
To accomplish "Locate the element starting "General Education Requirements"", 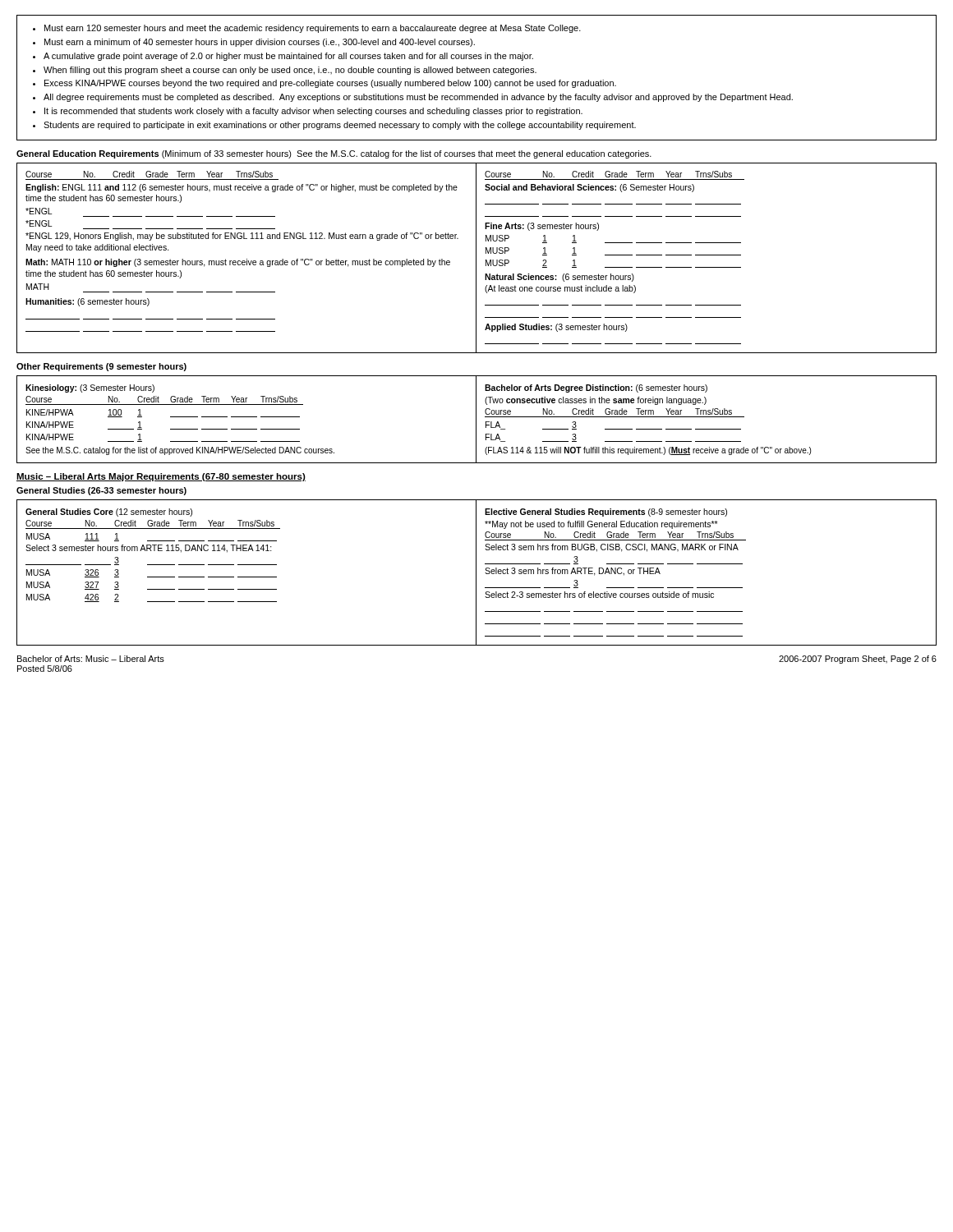I will (334, 153).
